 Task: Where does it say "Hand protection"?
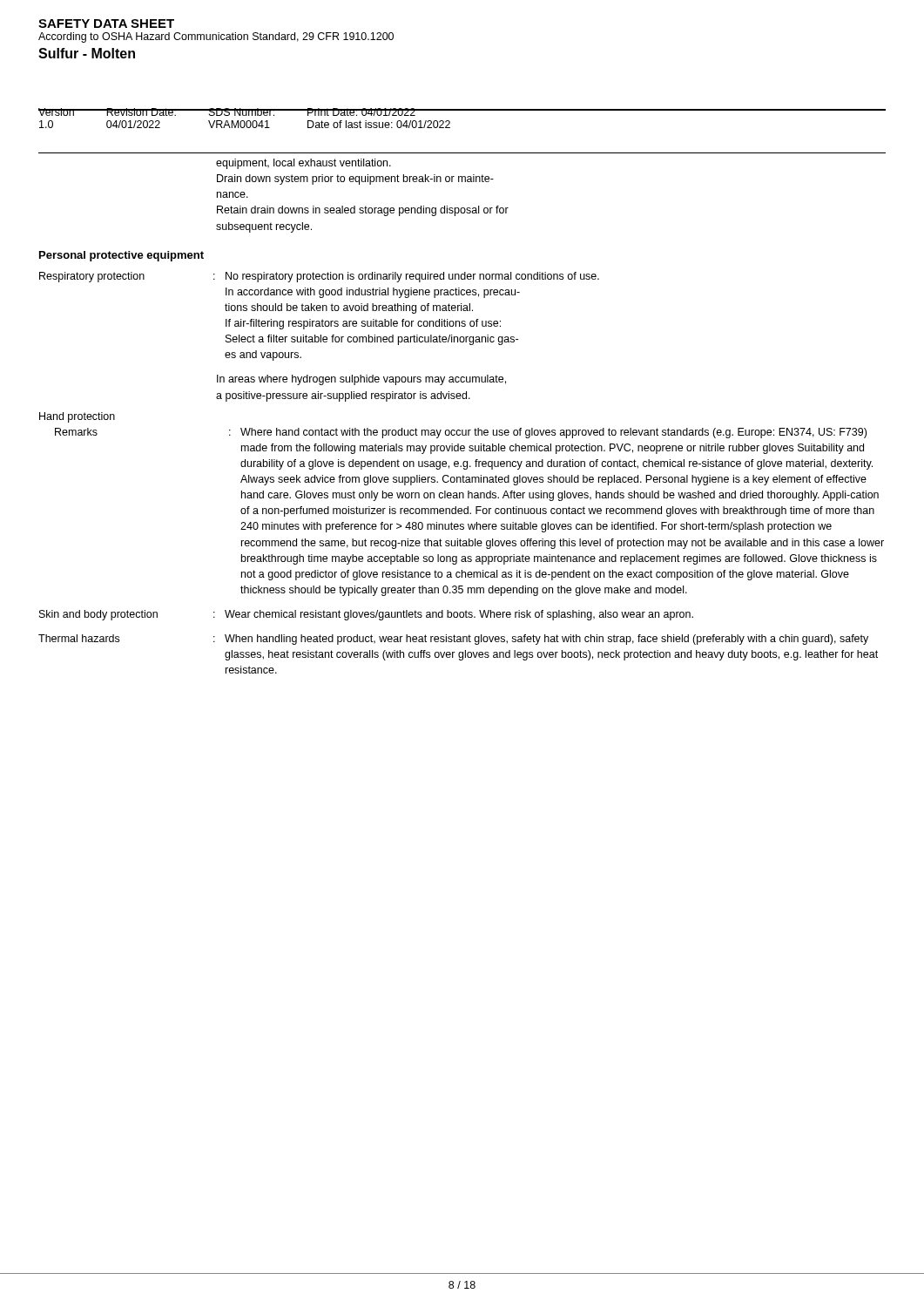tap(77, 416)
